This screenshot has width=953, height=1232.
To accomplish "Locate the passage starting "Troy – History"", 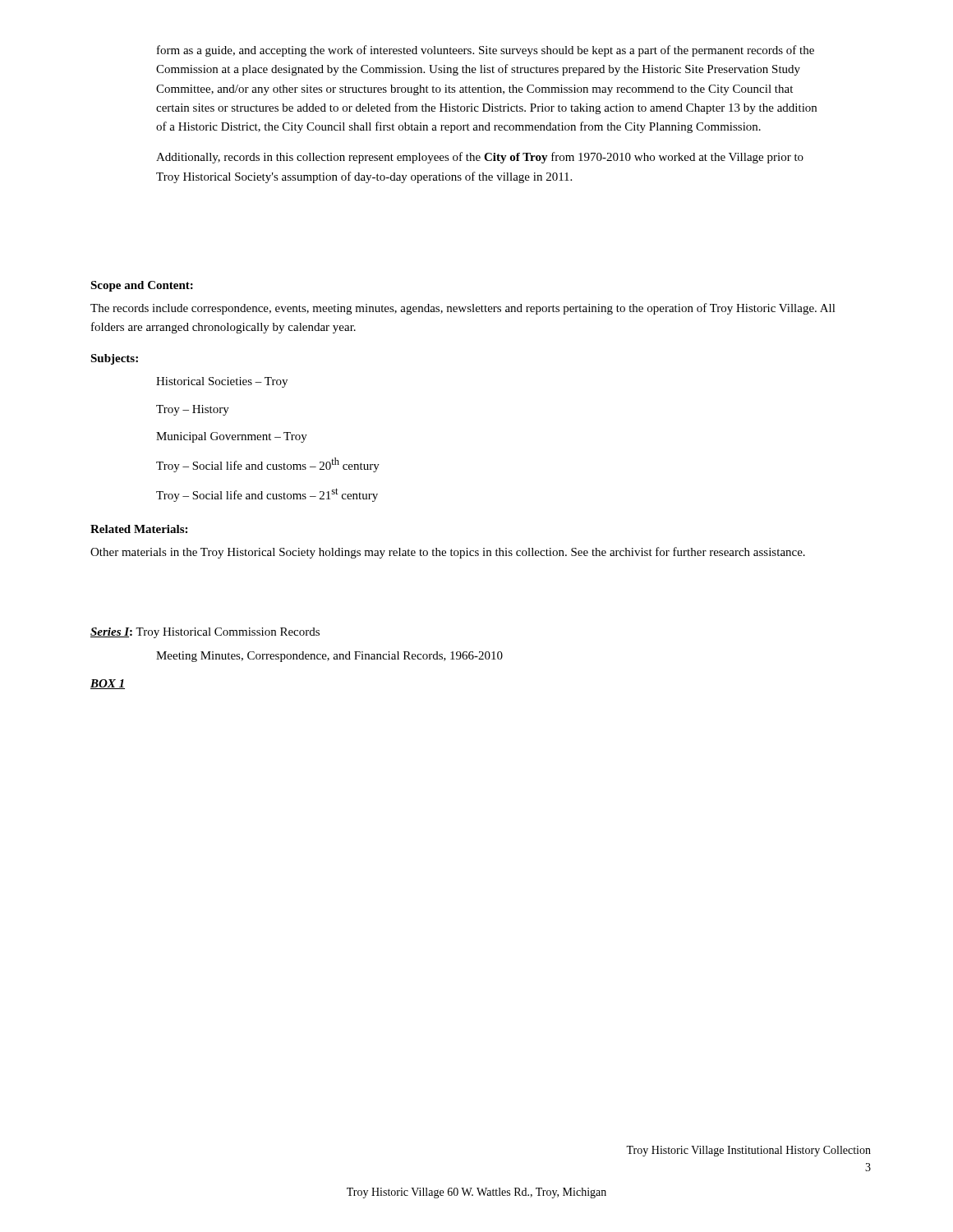I will (x=193, y=409).
